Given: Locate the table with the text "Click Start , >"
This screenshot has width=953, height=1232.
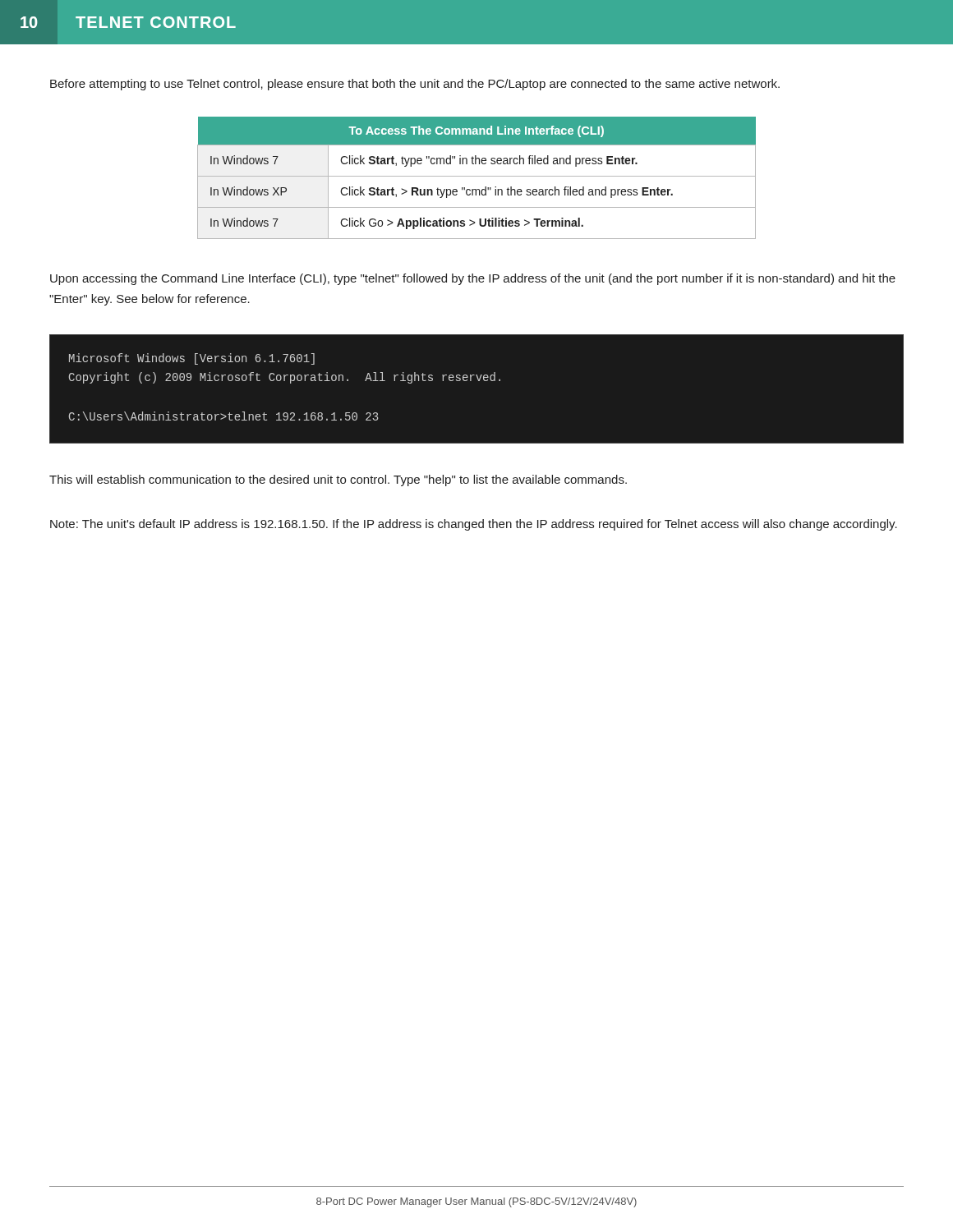Looking at the screenshot, I should pyautogui.click(x=476, y=178).
